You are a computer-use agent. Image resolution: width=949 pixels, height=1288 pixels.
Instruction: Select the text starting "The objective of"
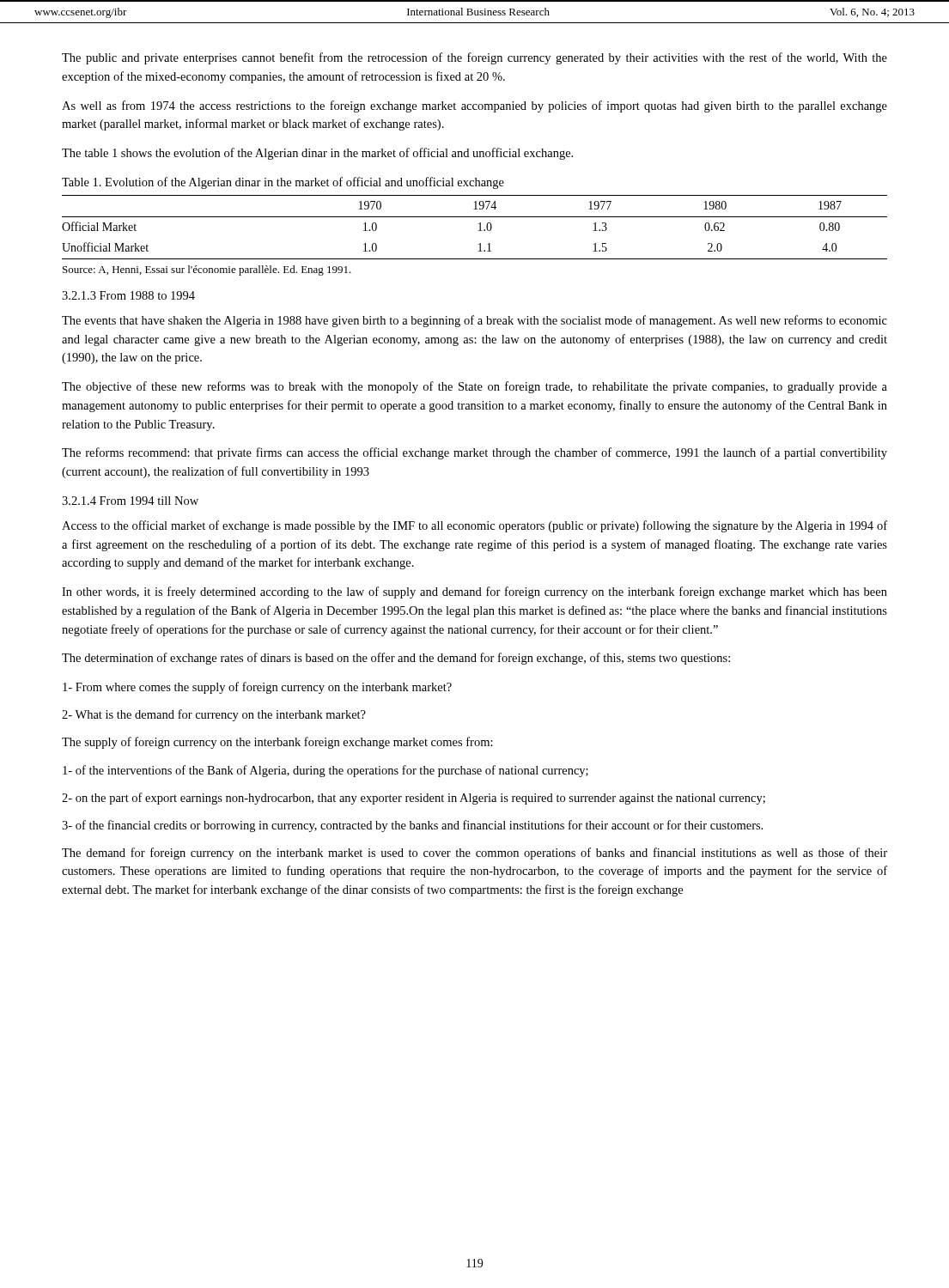[x=474, y=406]
